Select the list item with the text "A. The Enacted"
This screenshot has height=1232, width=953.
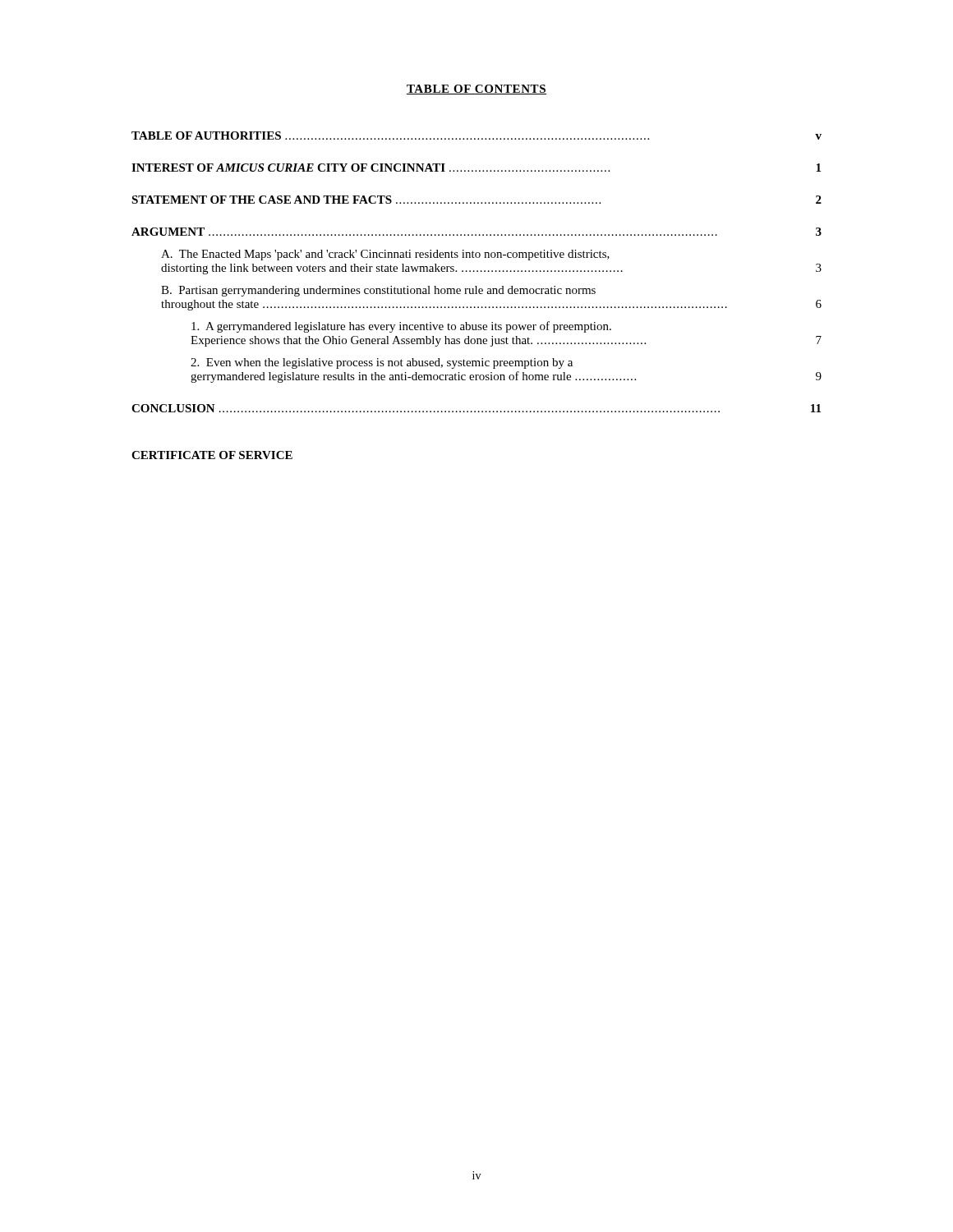tap(491, 261)
